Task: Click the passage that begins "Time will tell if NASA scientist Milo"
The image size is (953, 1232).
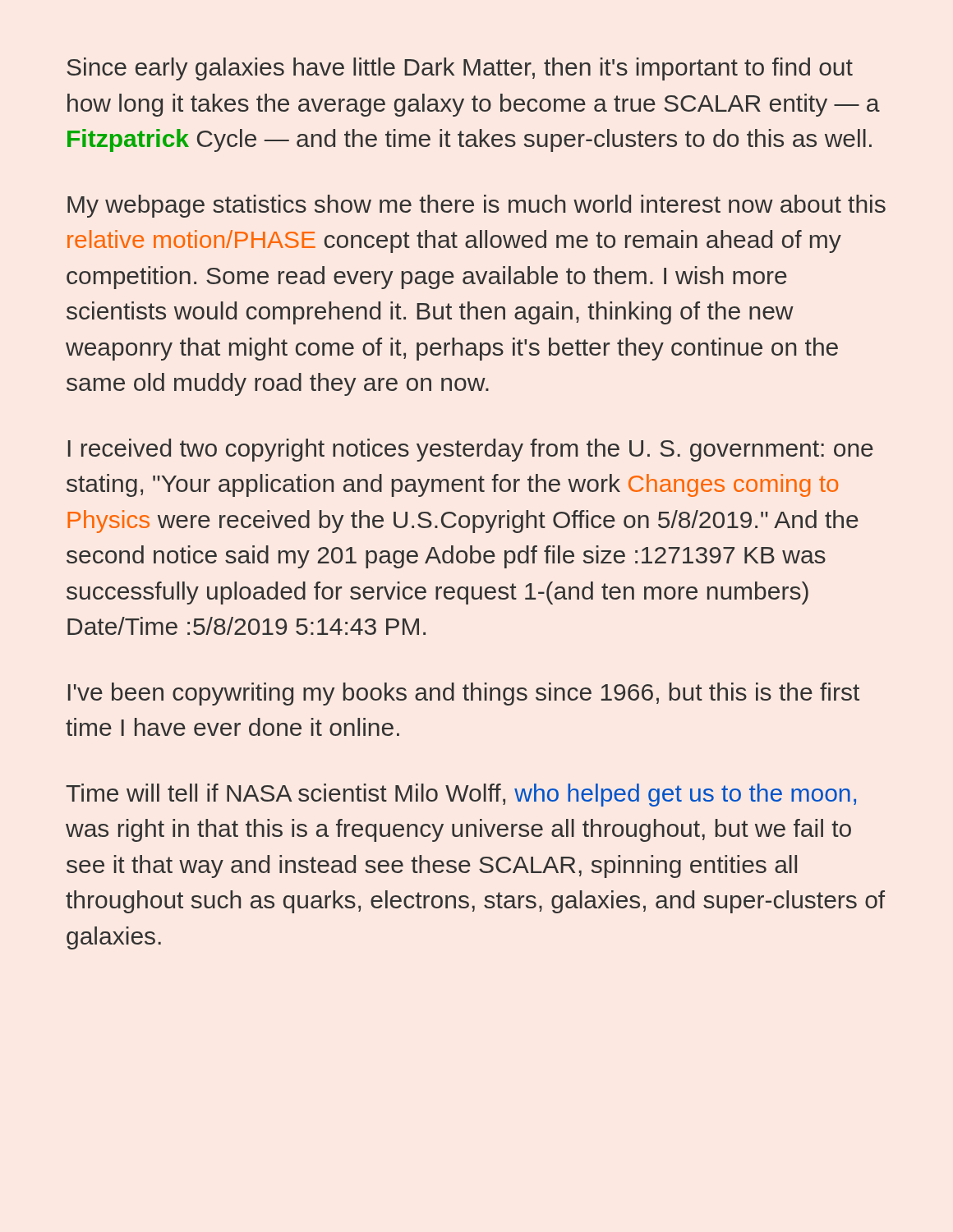Action: point(475,864)
